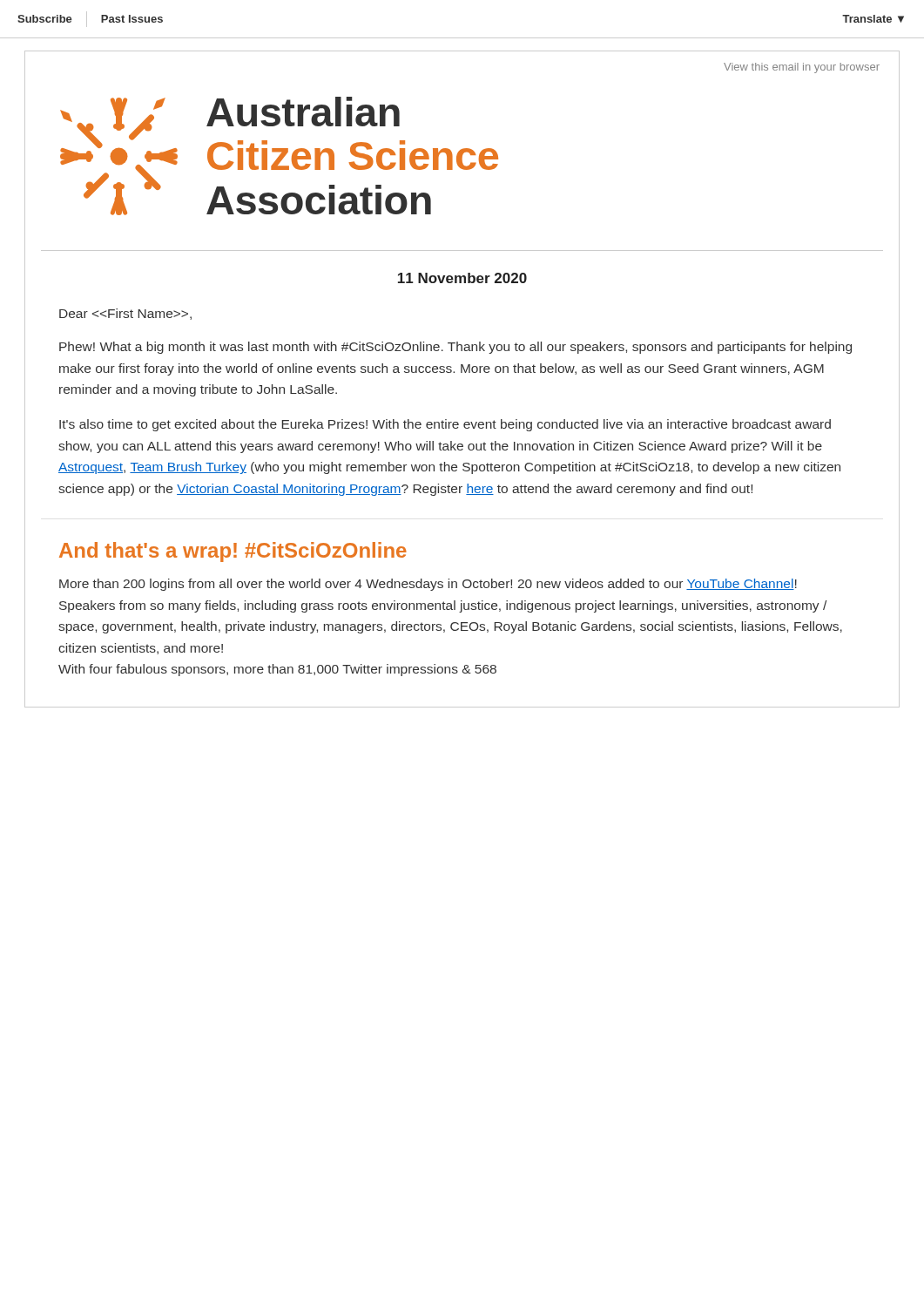
Task: Find the passage starting "More than 200 logins from all"
Action: click(x=451, y=626)
